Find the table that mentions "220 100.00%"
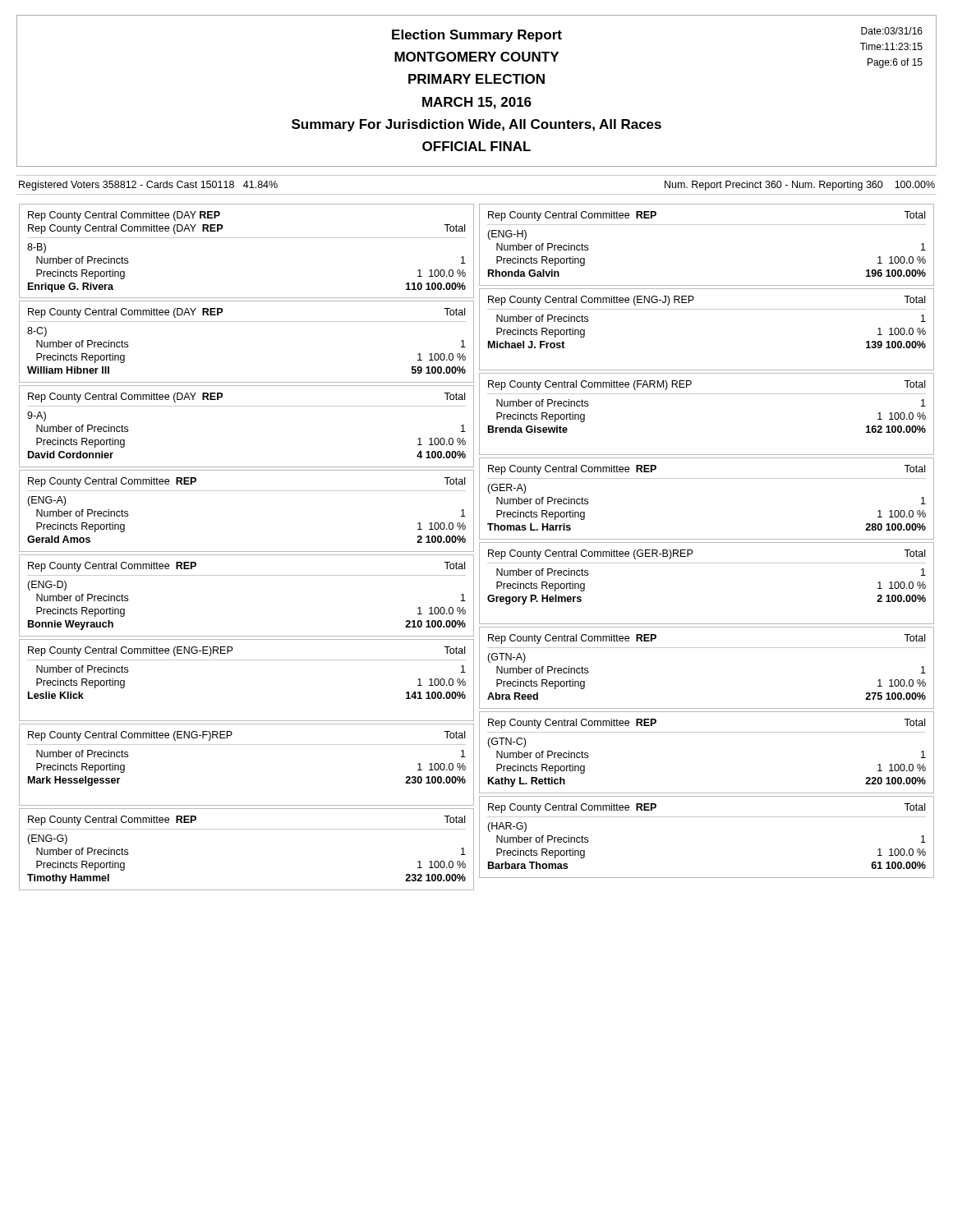The width and height of the screenshot is (953, 1232). point(707,752)
